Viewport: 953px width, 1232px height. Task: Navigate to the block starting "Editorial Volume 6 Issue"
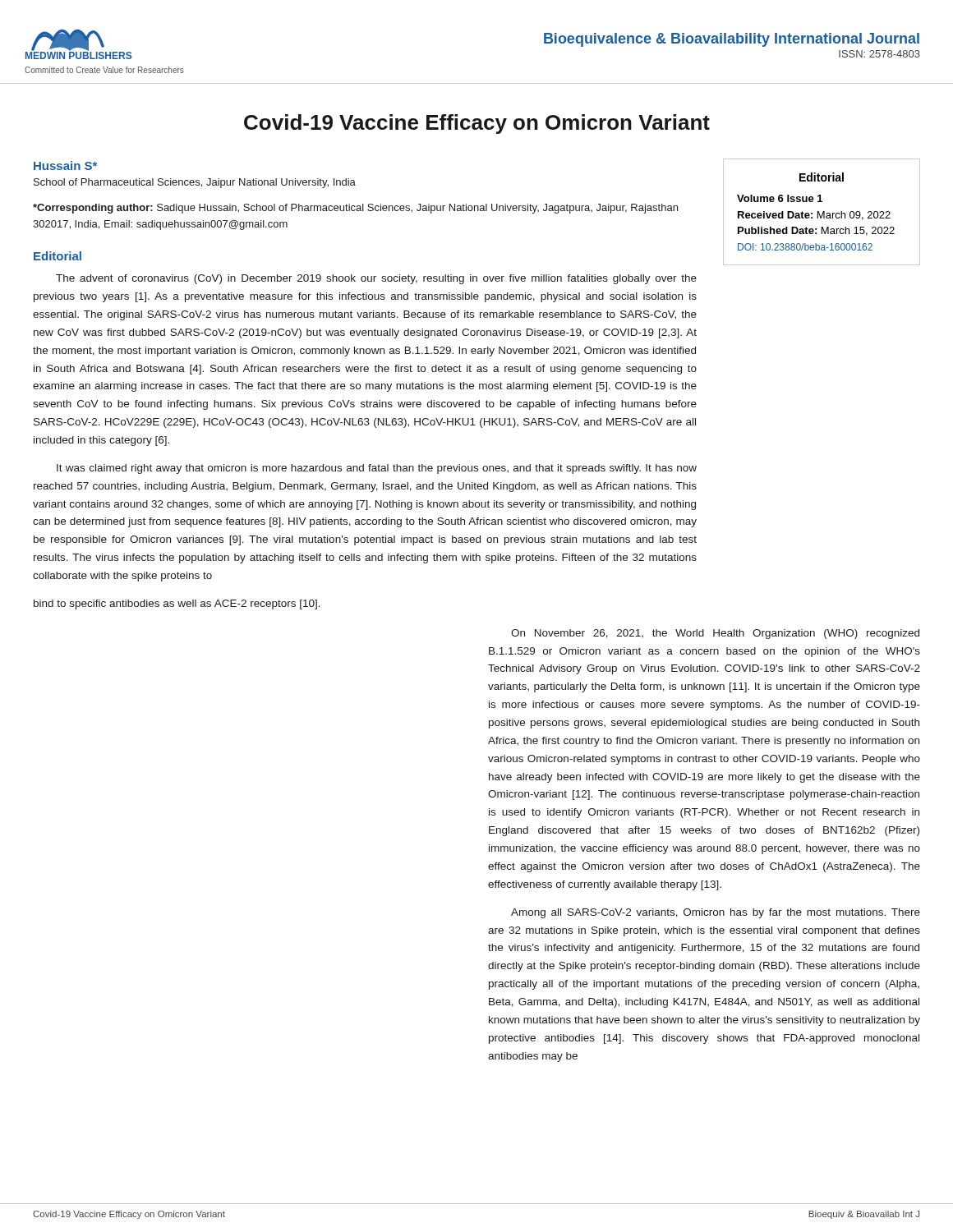click(822, 212)
